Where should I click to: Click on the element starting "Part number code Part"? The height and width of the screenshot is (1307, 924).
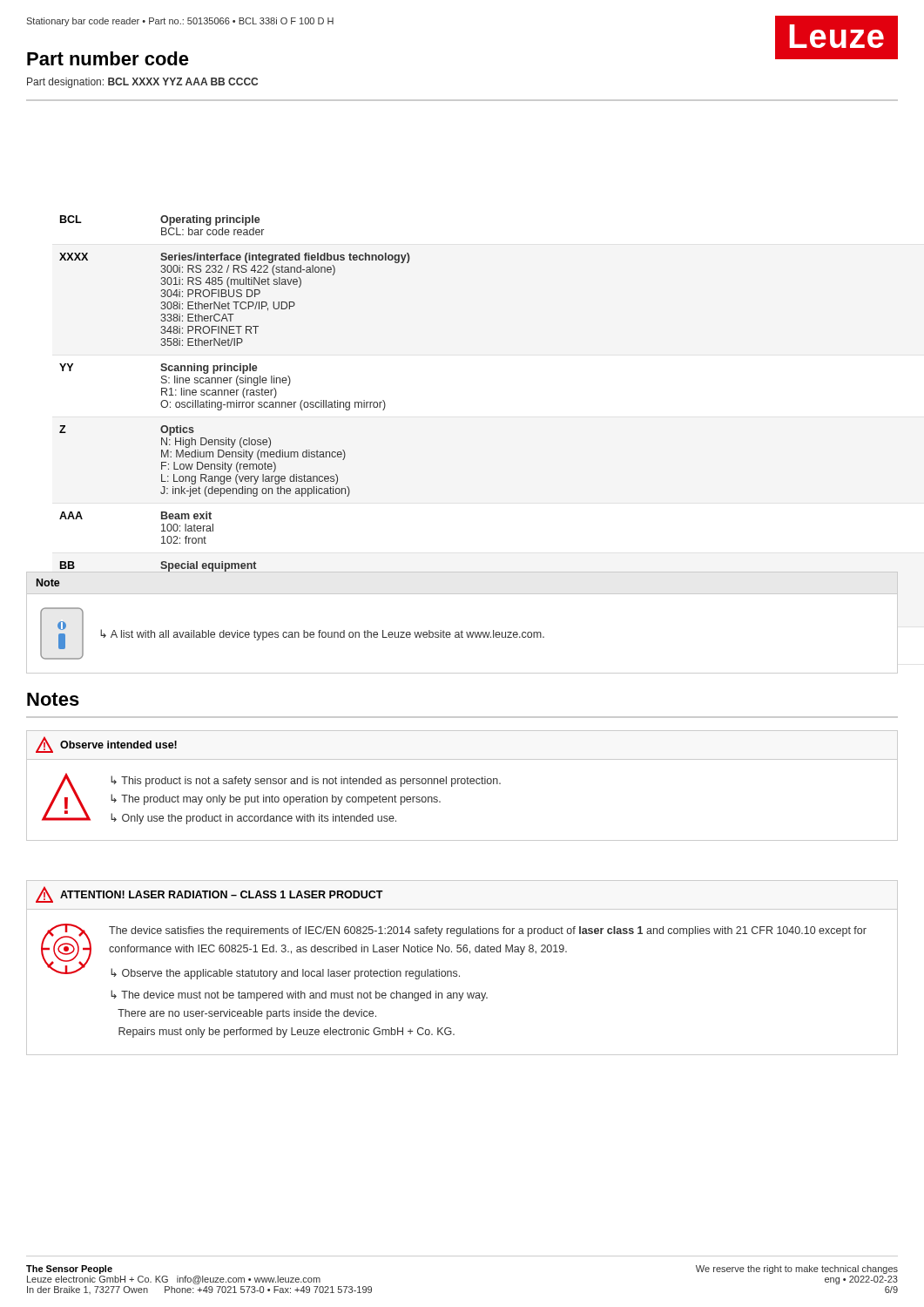142,68
